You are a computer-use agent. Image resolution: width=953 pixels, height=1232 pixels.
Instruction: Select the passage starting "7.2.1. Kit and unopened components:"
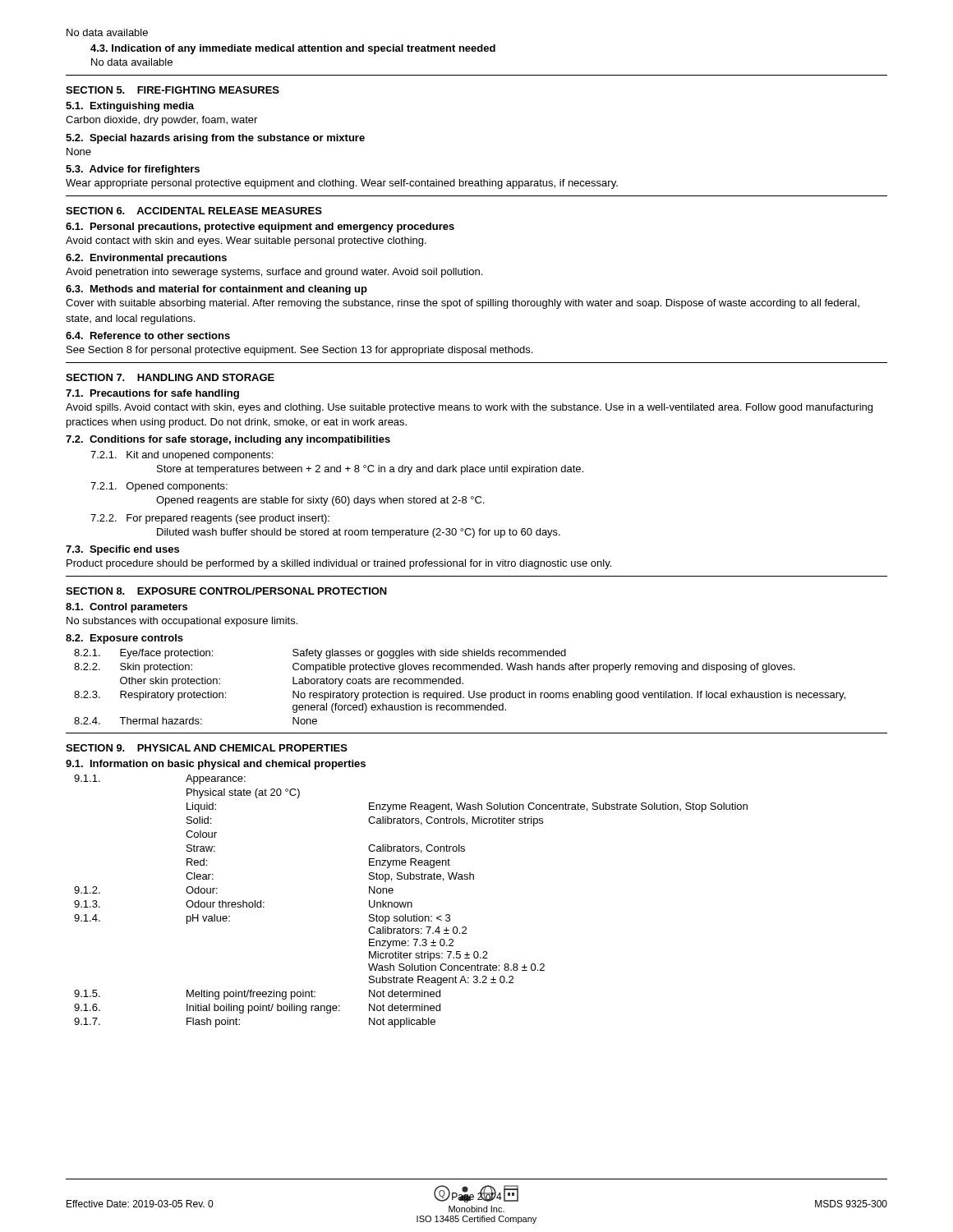coord(489,463)
